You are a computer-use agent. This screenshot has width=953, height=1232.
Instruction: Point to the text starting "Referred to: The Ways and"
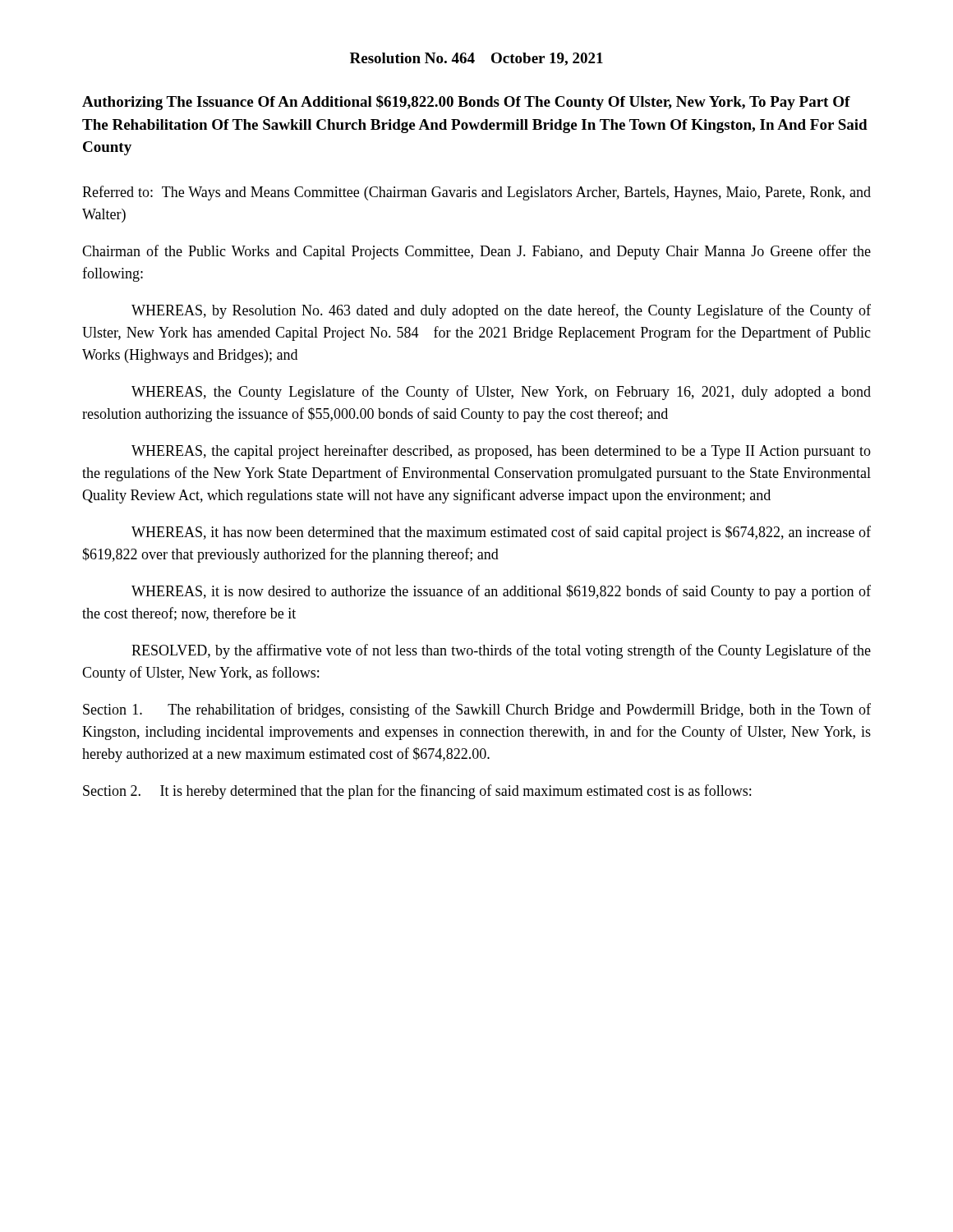click(476, 203)
